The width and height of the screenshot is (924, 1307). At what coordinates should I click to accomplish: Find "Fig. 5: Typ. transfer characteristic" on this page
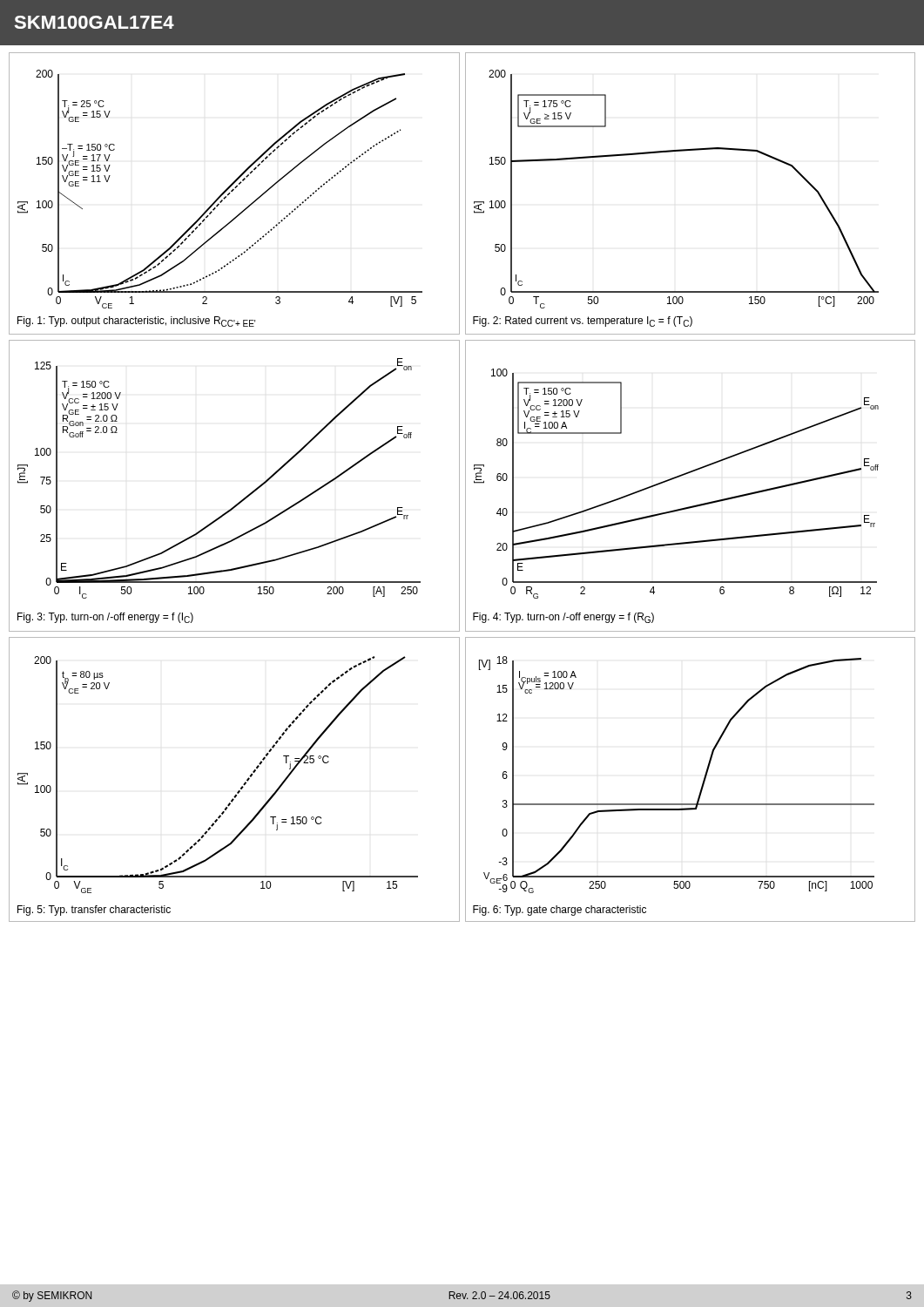coord(94,909)
